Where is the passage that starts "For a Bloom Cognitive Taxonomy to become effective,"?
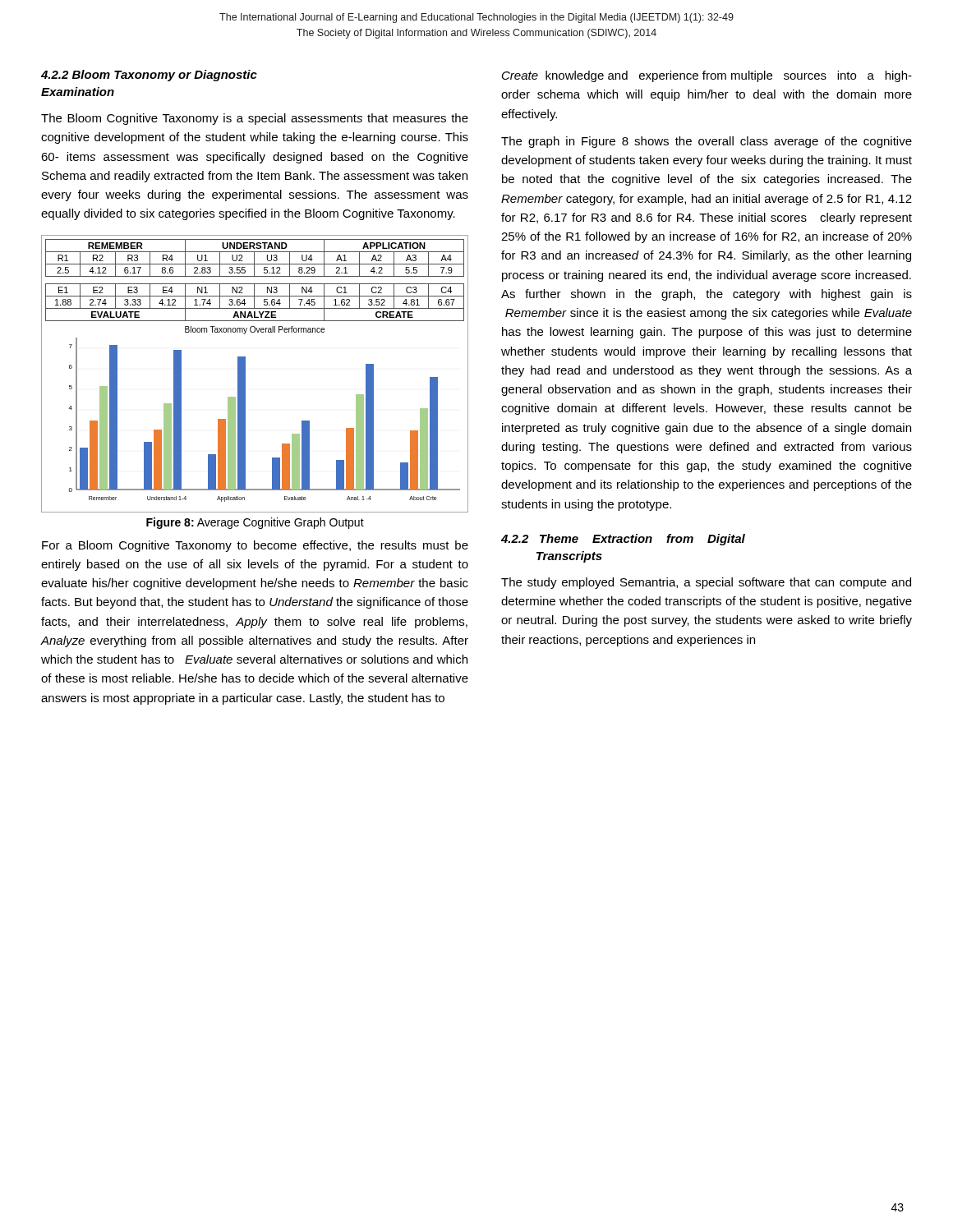This screenshot has height=1232, width=953. (255, 621)
